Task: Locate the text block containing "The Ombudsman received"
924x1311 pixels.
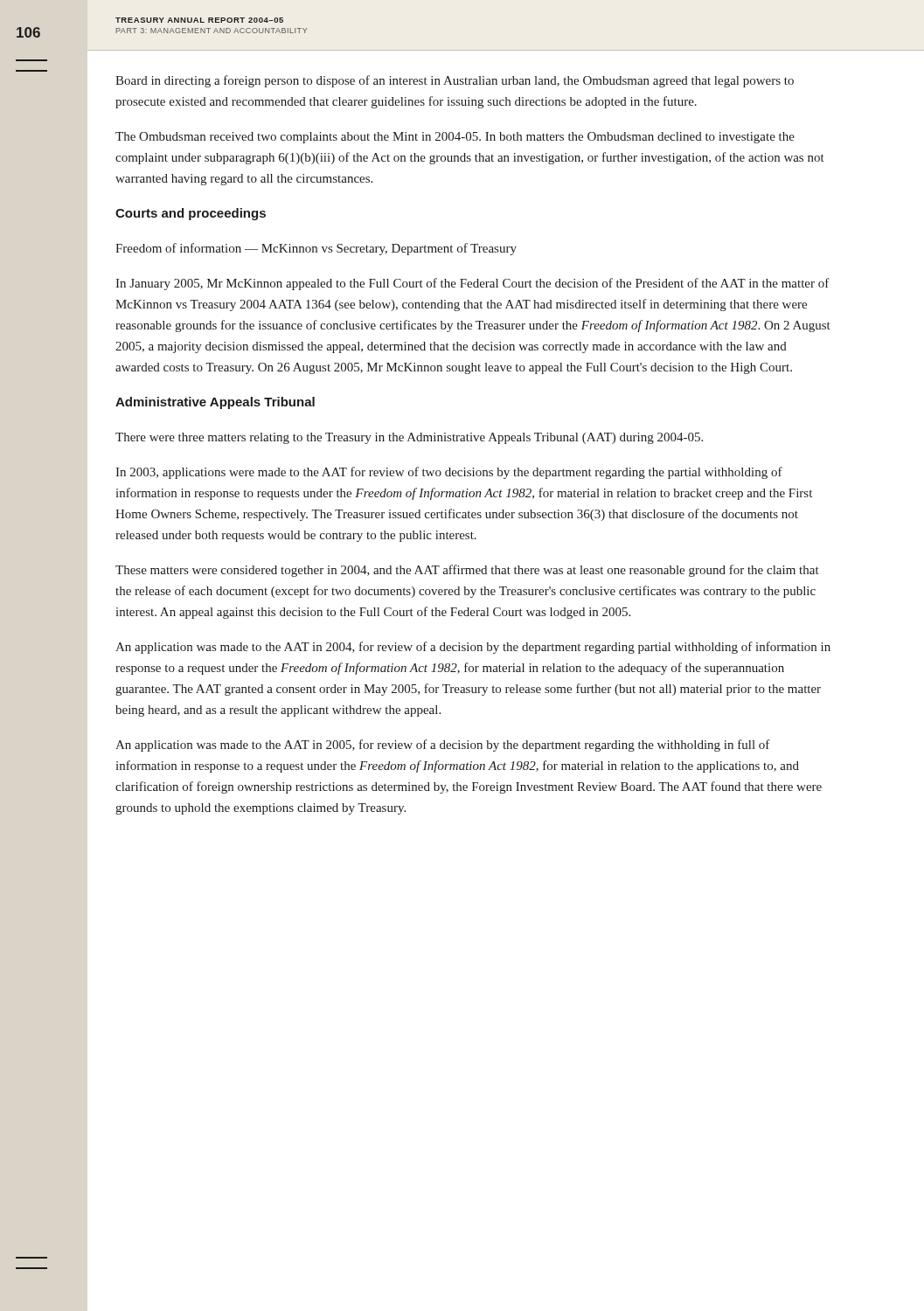Action: 474,157
